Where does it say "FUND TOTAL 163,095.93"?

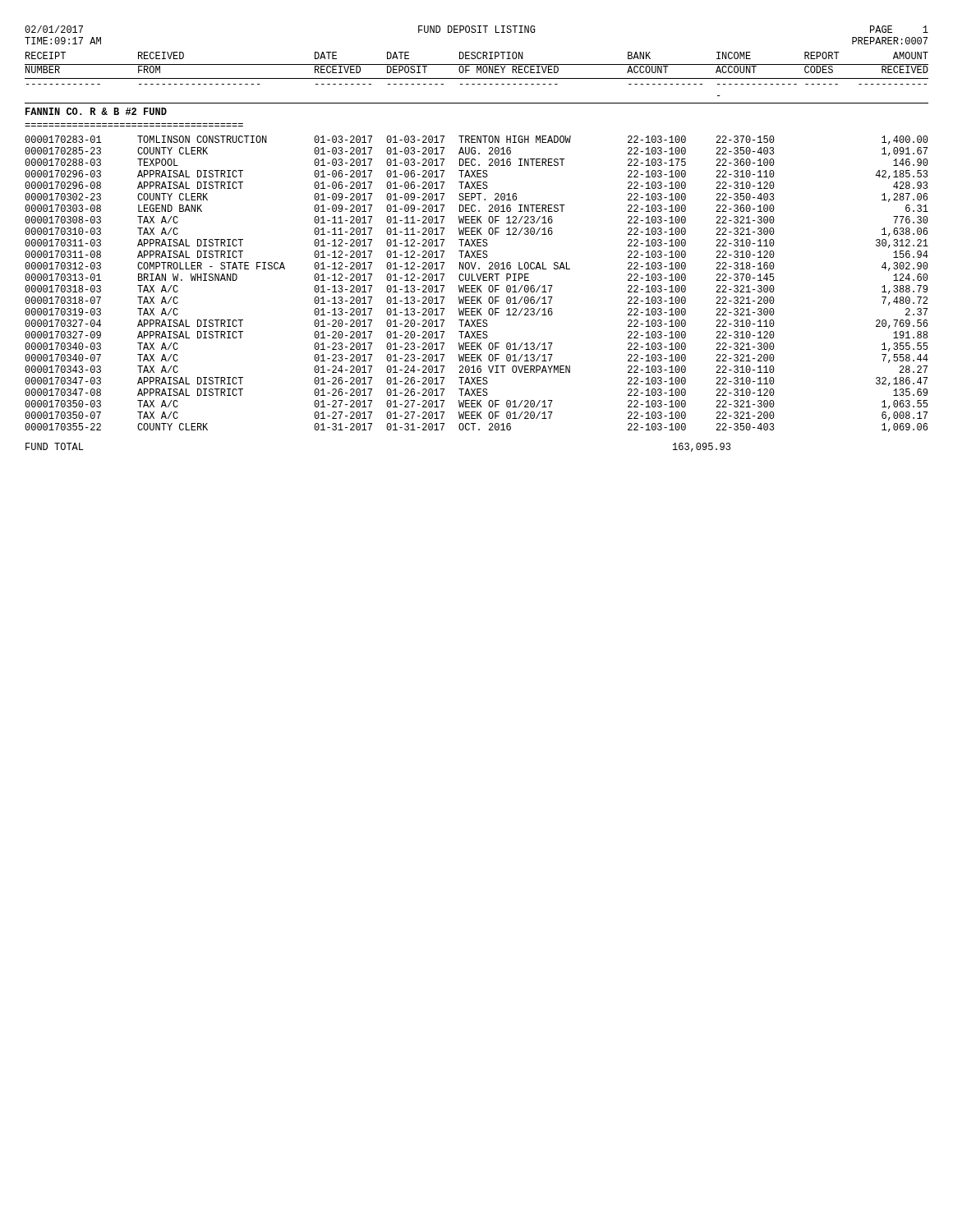click(x=57, y=447)
